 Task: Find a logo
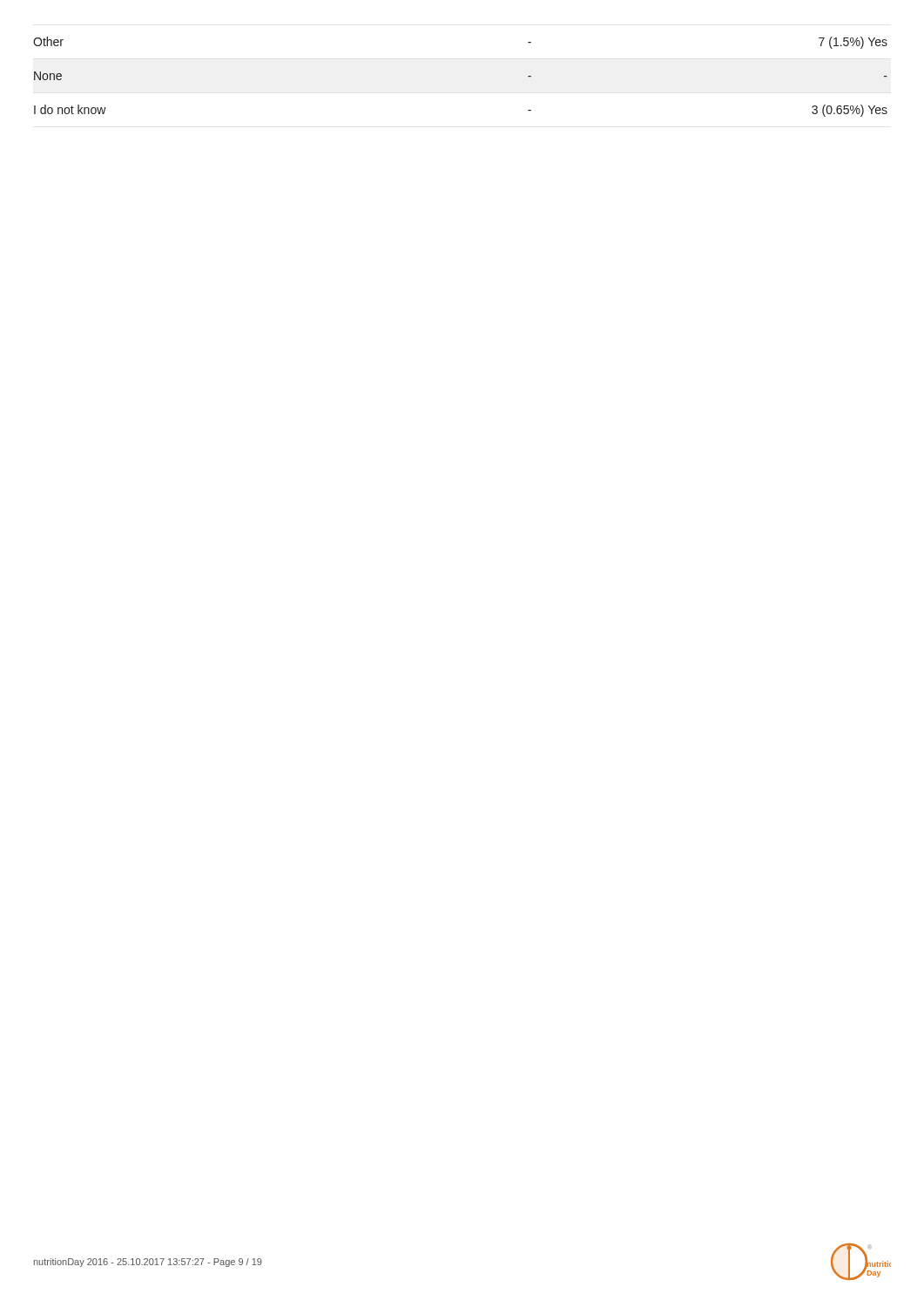[x=860, y=1262]
